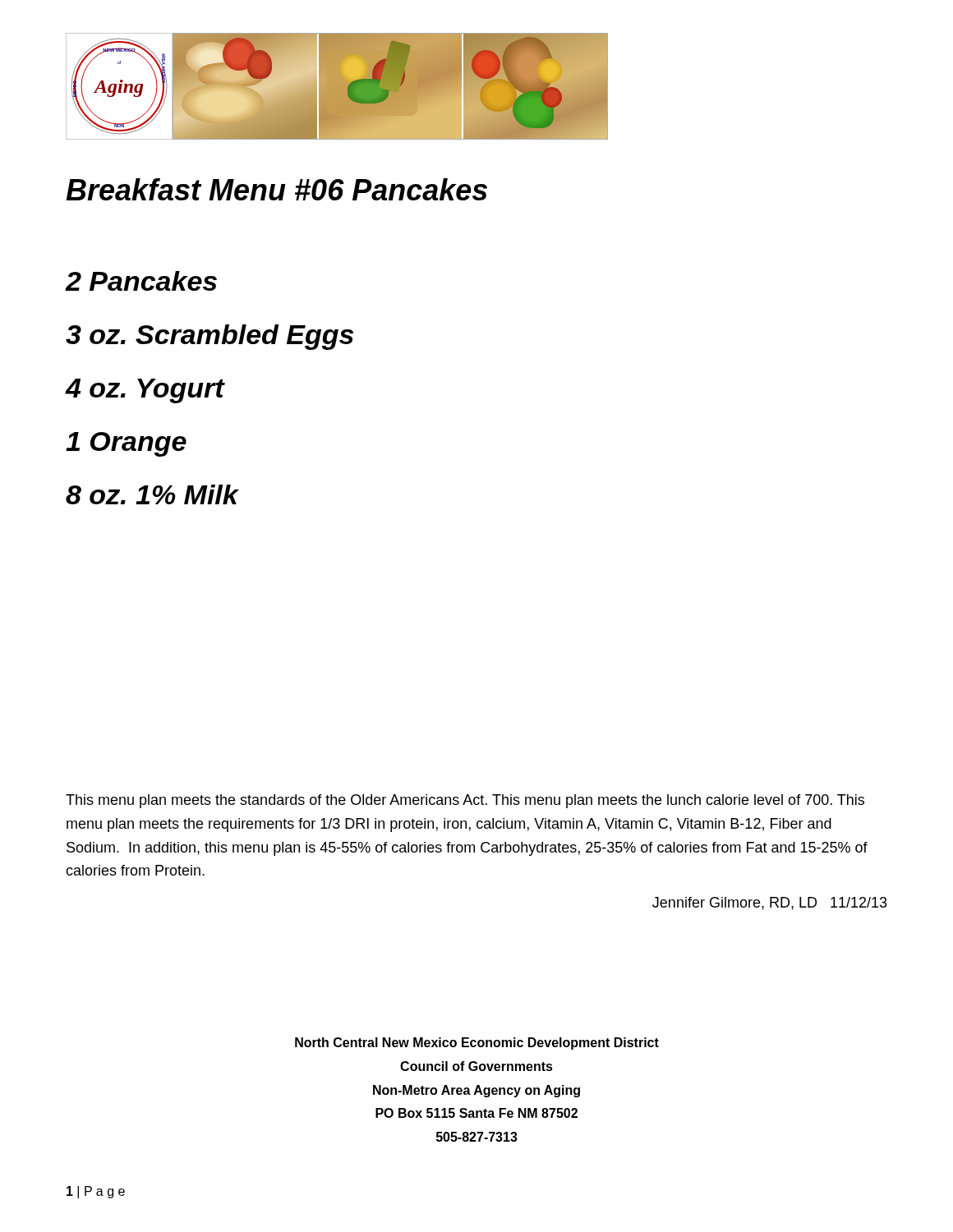
Task: Click on the title containing "Breakfast Menu #06 Pancakes"
Action: point(277,190)
